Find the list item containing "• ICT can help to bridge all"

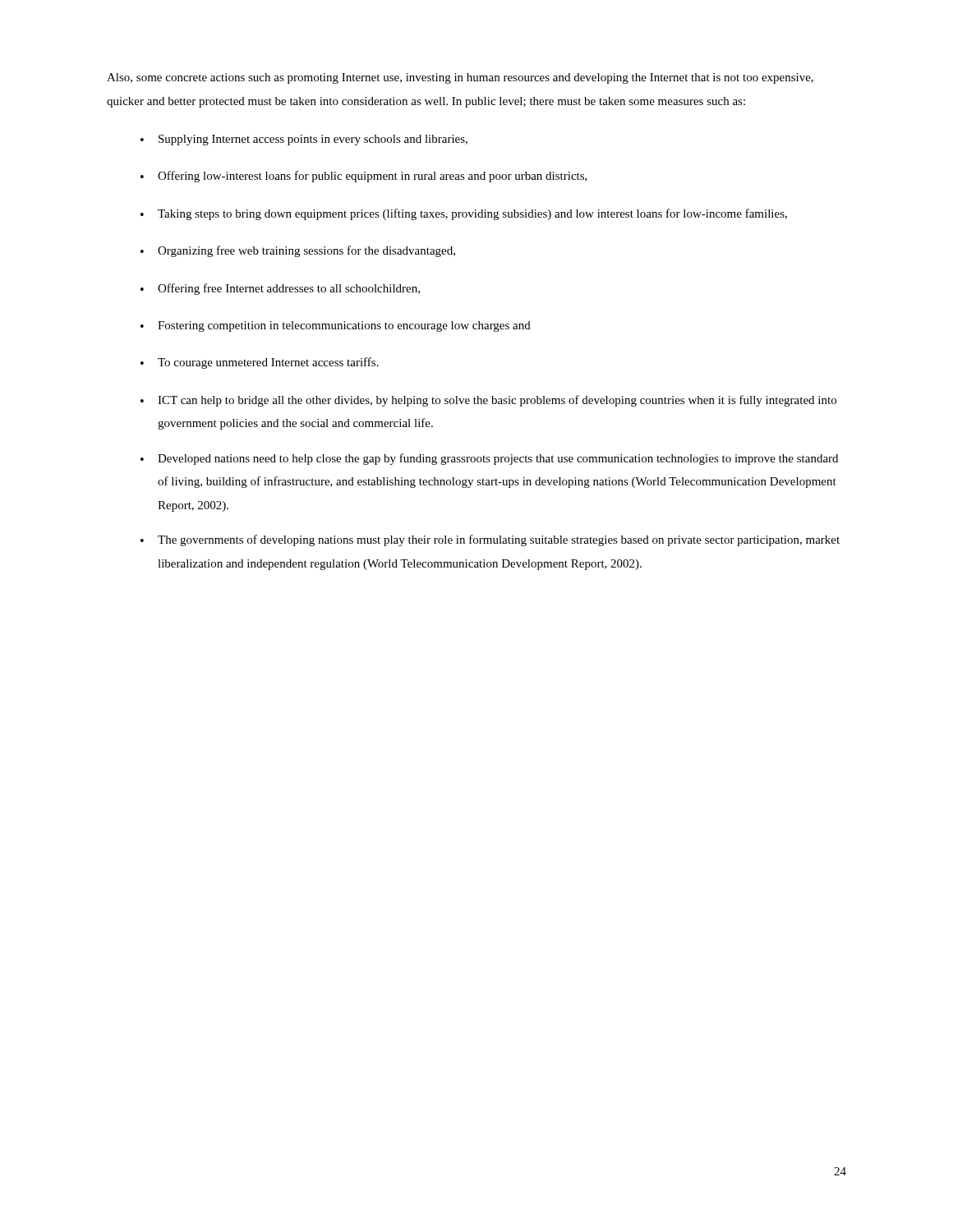coord(493,412)
